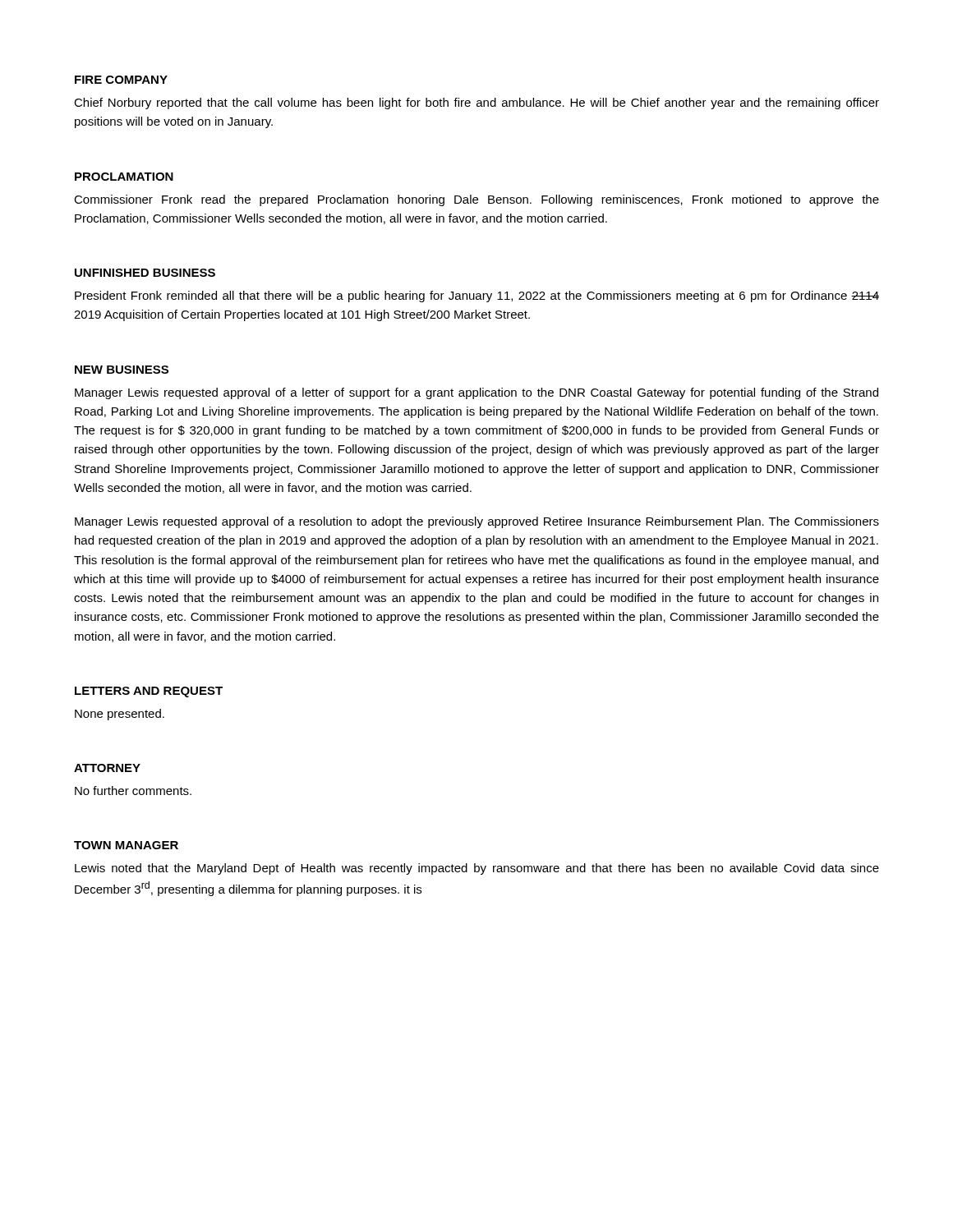Viewport: 953px width, 1232px height.
Task: Point to "FIRE COMPANY"
Action: pos(121,79)
